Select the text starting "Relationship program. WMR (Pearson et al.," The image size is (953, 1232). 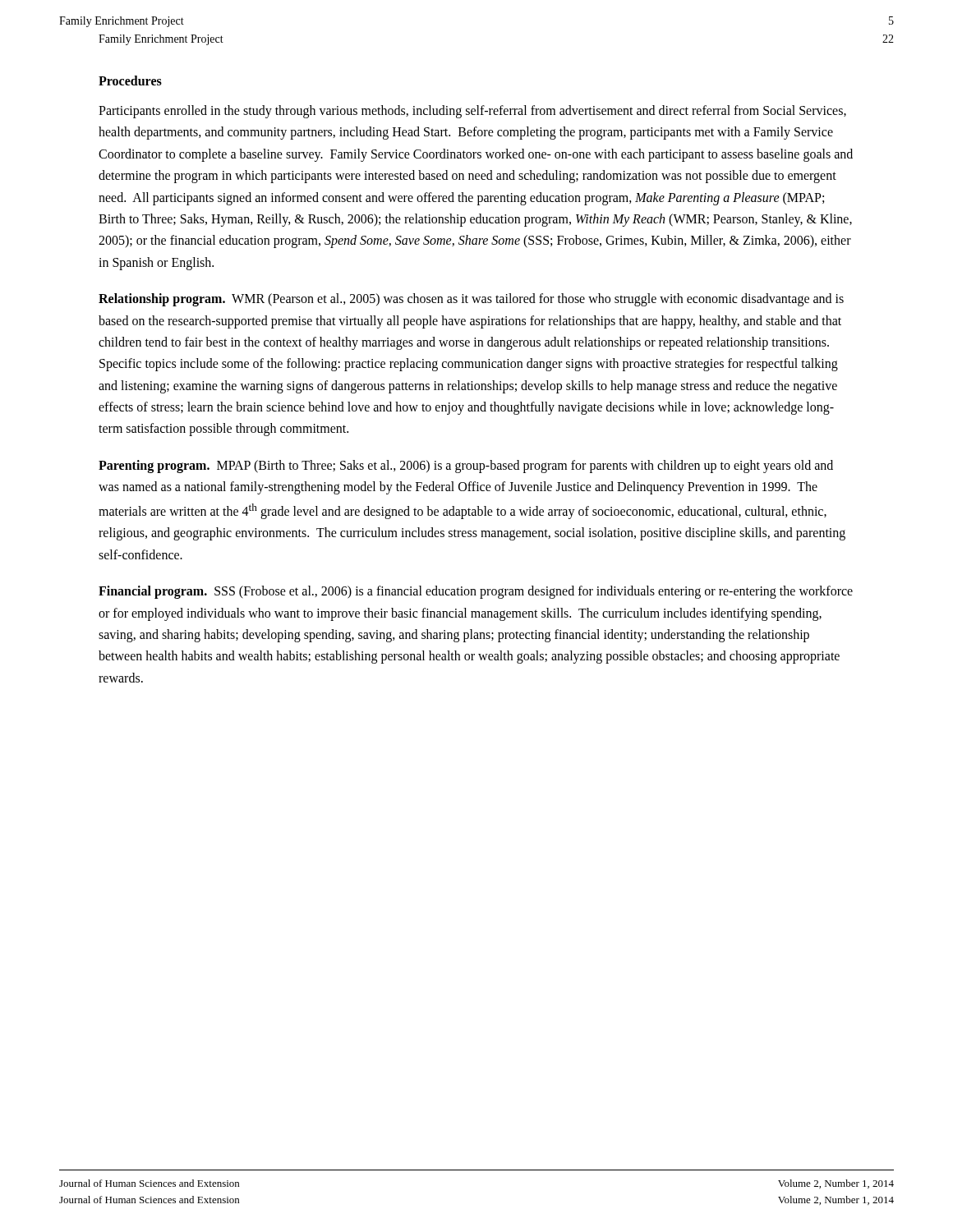pos(471,364)
